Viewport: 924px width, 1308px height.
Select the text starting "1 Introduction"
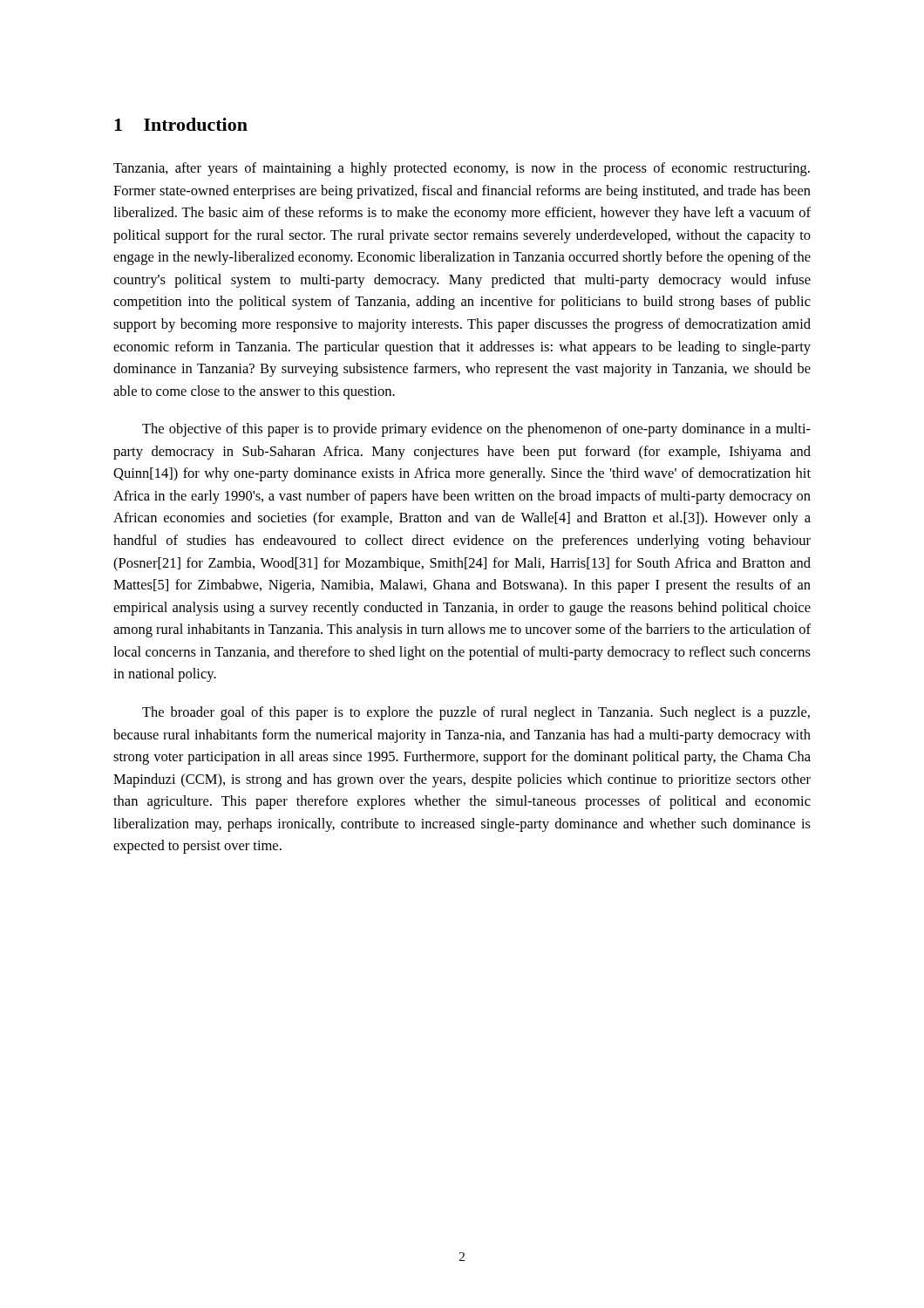coord(180,124)
